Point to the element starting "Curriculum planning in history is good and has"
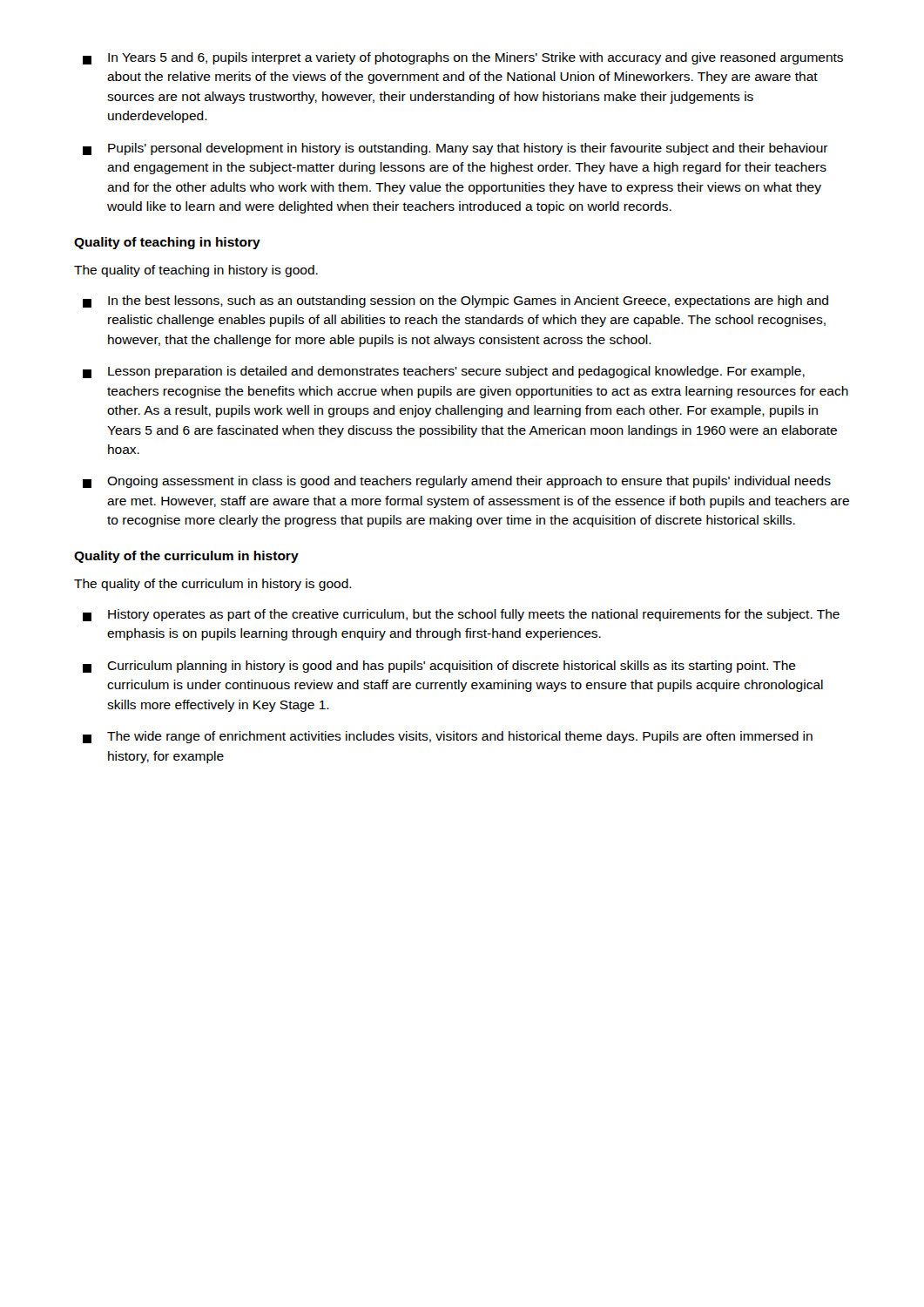The height and width of the screenshot is (1307, 924). click(x=466, y=685)
